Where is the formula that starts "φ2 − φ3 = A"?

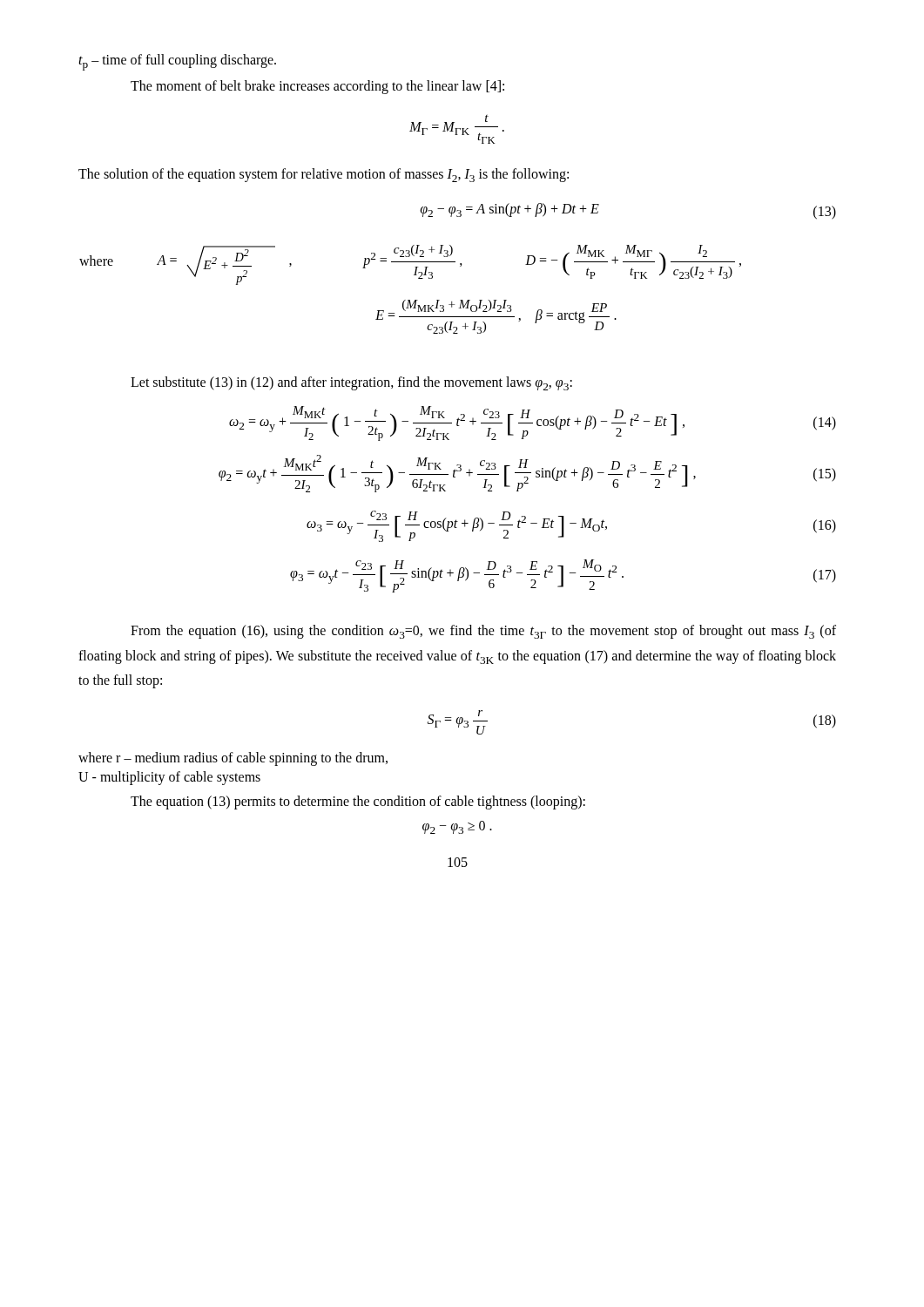457,211
